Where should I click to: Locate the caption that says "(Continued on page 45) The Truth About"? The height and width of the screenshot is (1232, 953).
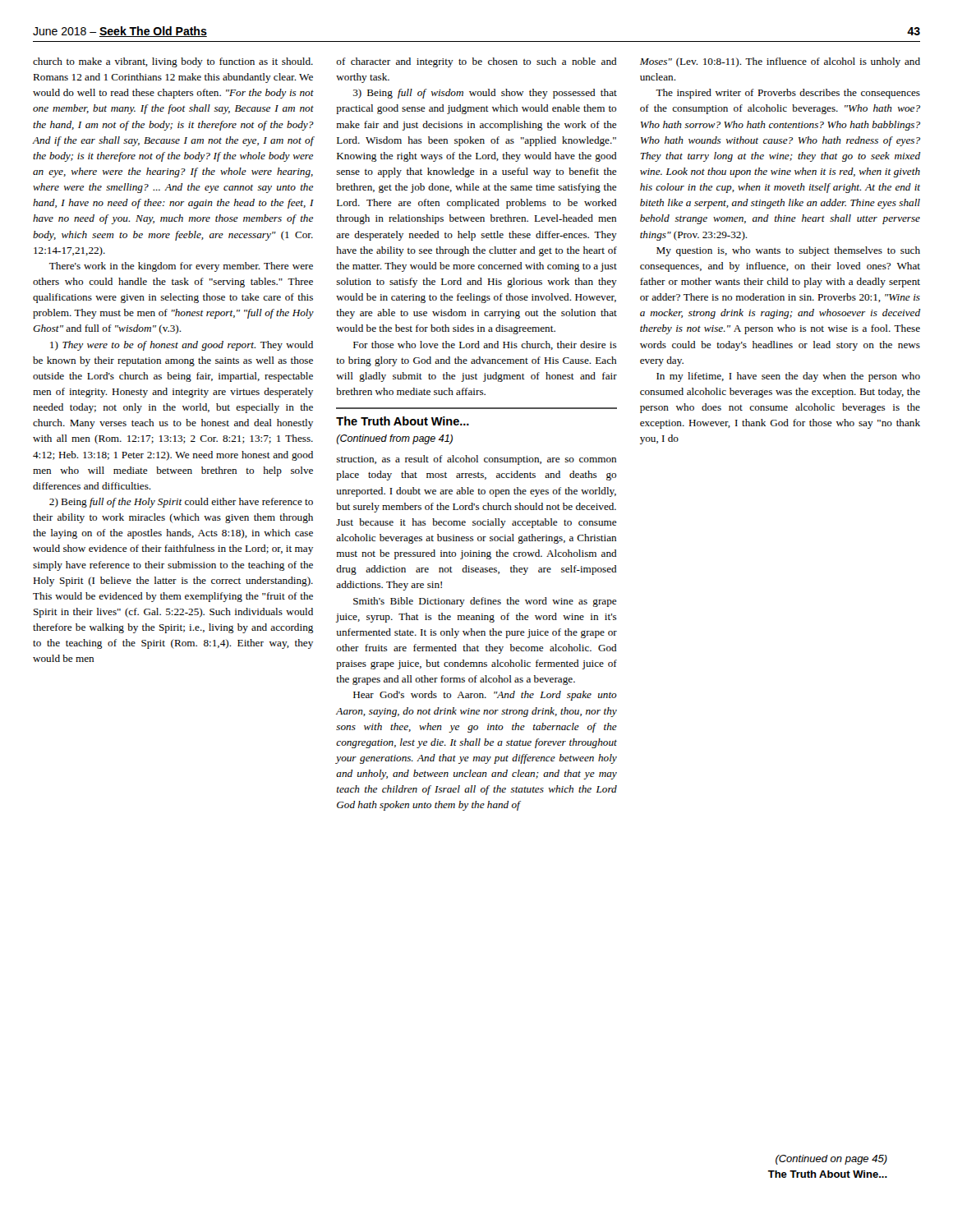tap(828, 1166)
